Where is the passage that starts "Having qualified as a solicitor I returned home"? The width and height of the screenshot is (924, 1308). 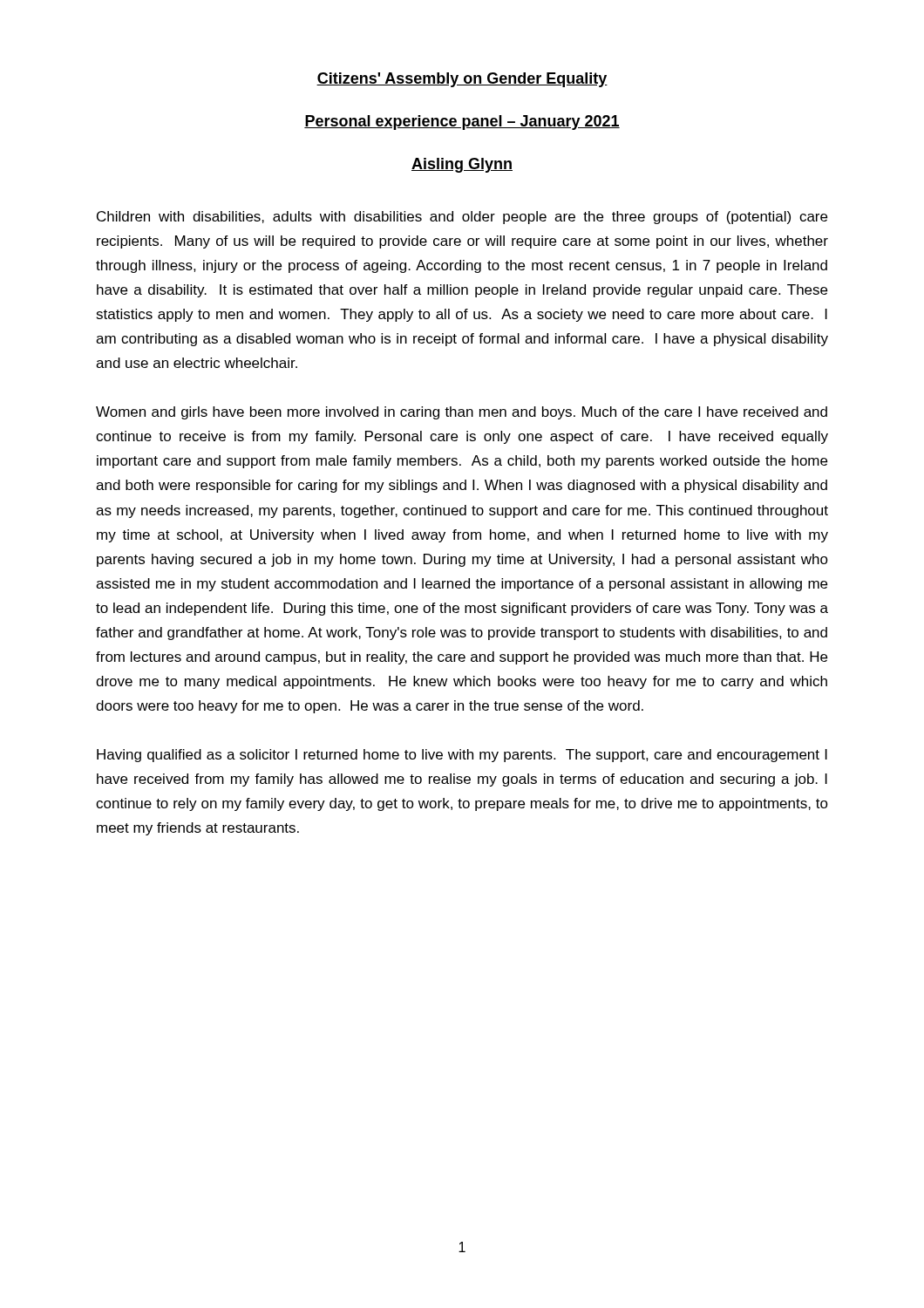462,791
